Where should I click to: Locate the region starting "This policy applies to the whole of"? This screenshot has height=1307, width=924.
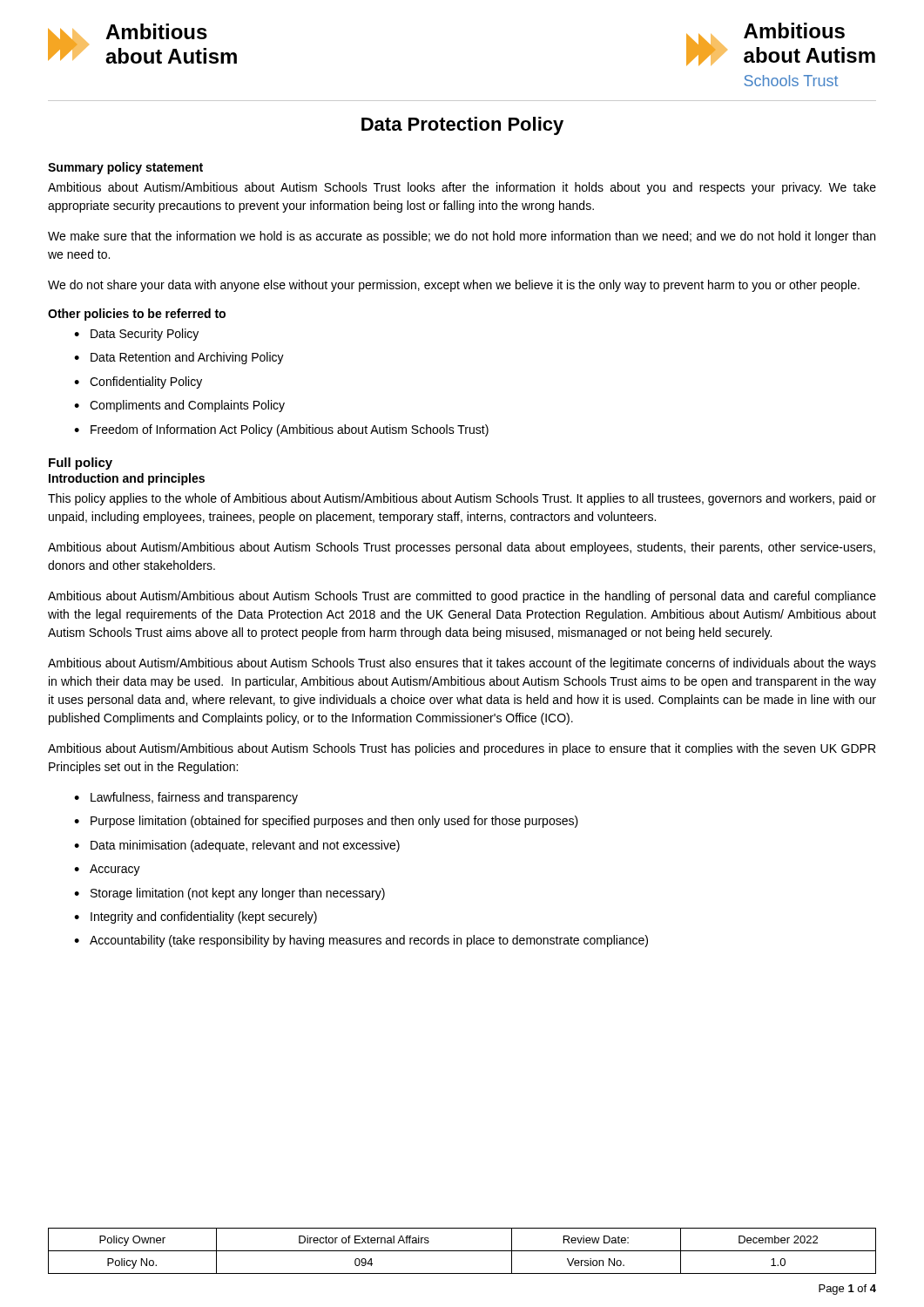[462, 508]
